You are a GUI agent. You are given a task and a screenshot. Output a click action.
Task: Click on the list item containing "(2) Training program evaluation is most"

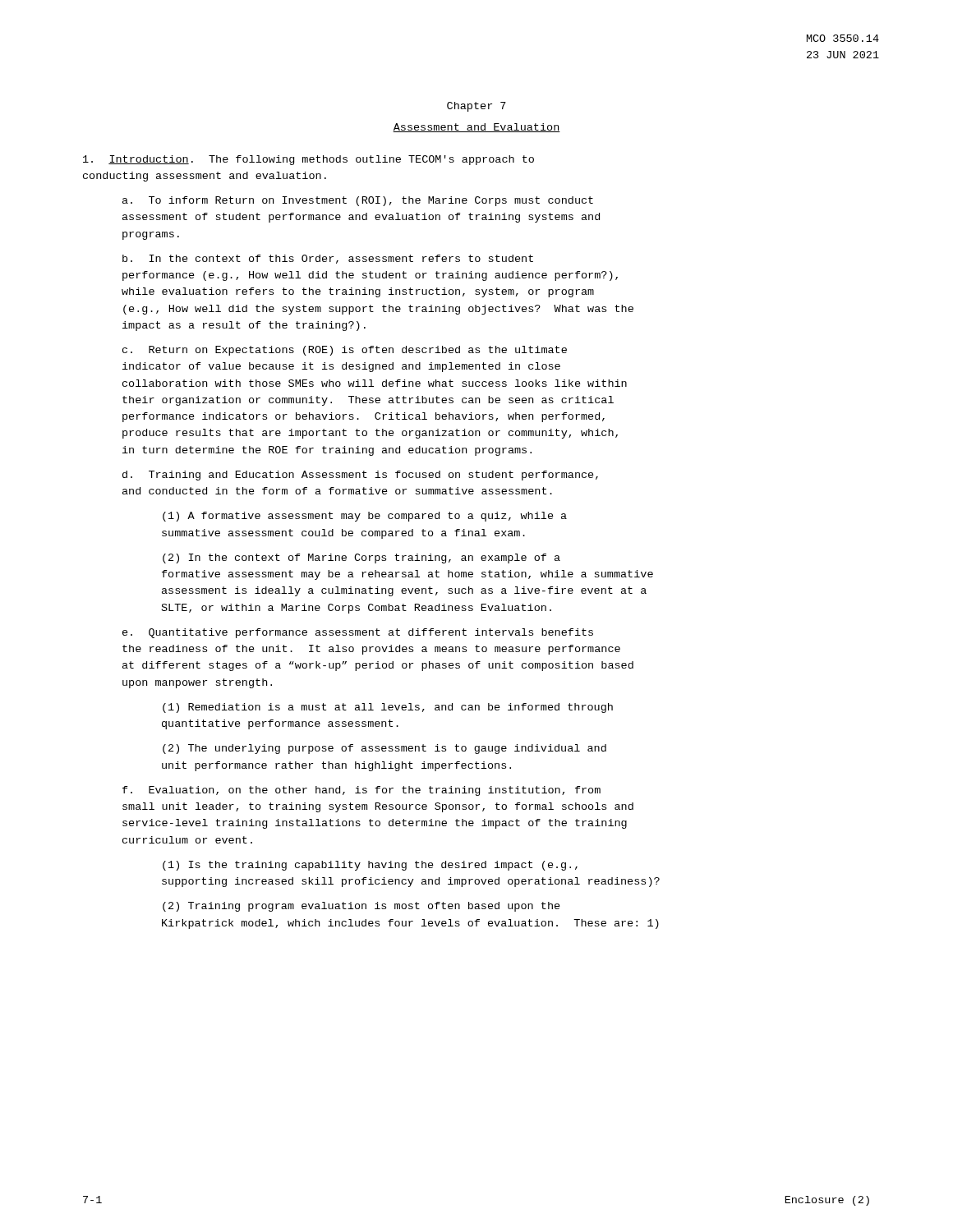411,915
